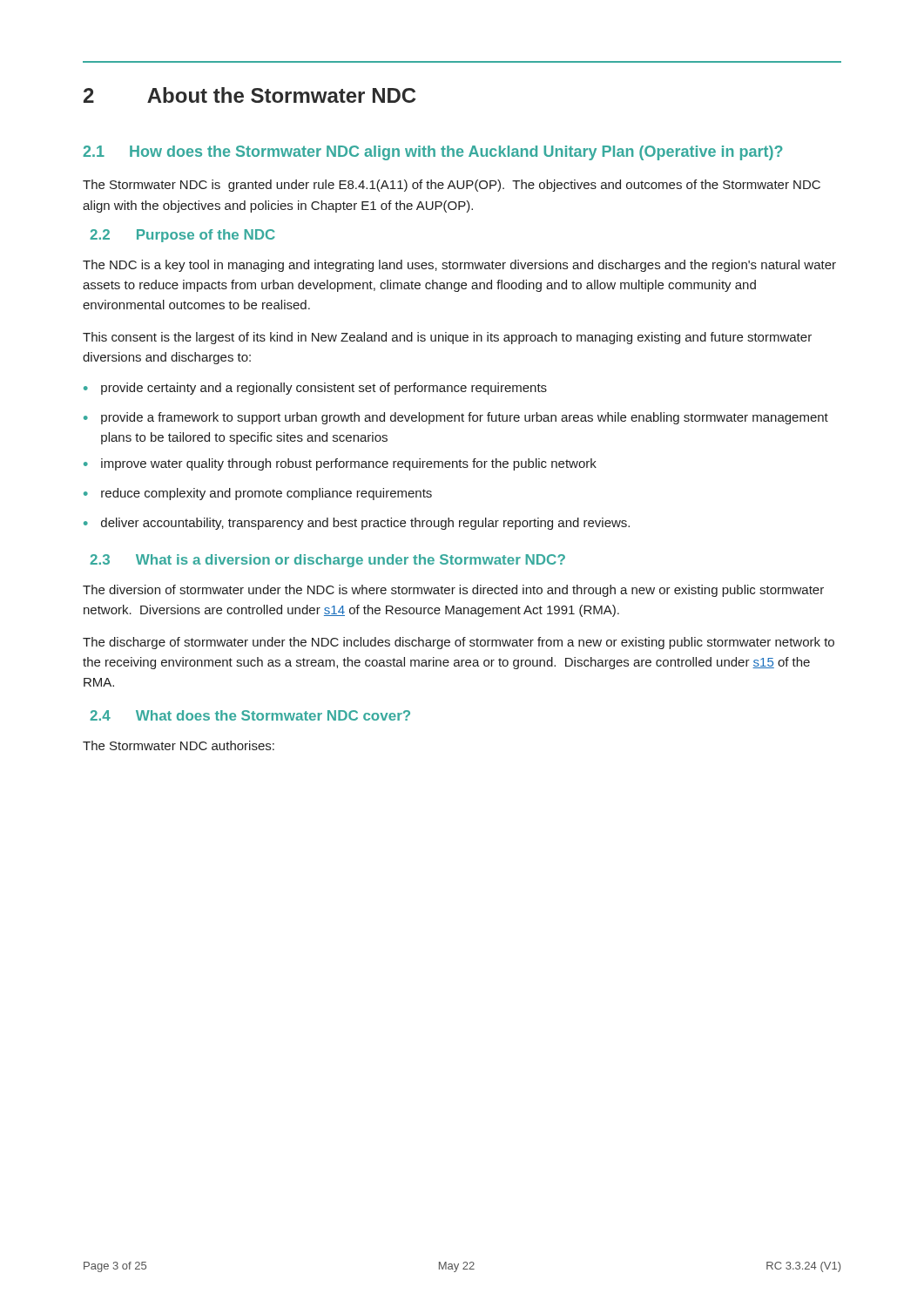The image size is (924, 1307).
Task: Select the text block starting "2 About the Stormwater"
Action: click(x=250, y=95)
